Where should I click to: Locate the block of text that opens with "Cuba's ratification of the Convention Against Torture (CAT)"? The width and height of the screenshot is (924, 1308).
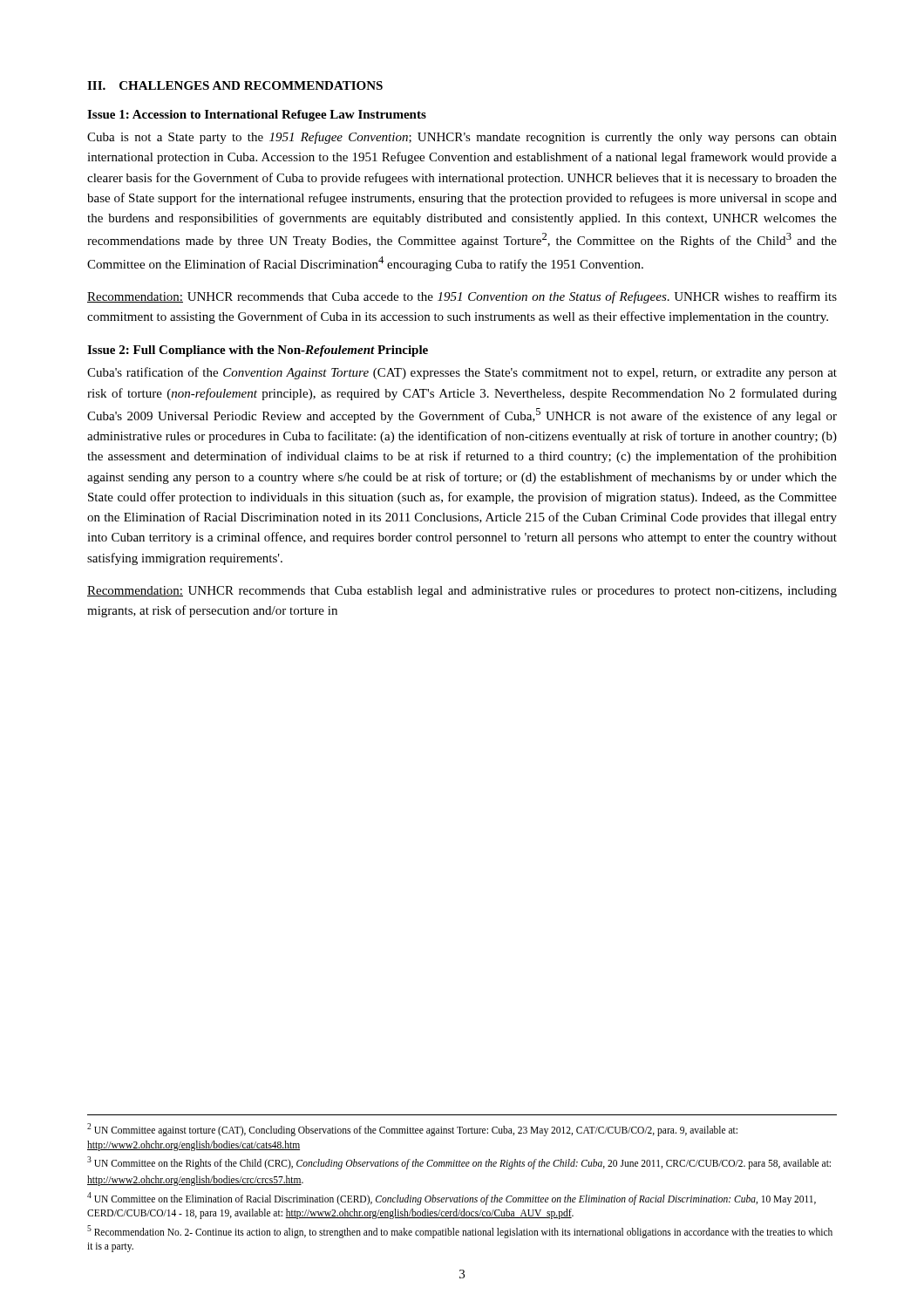click(462, 465)
